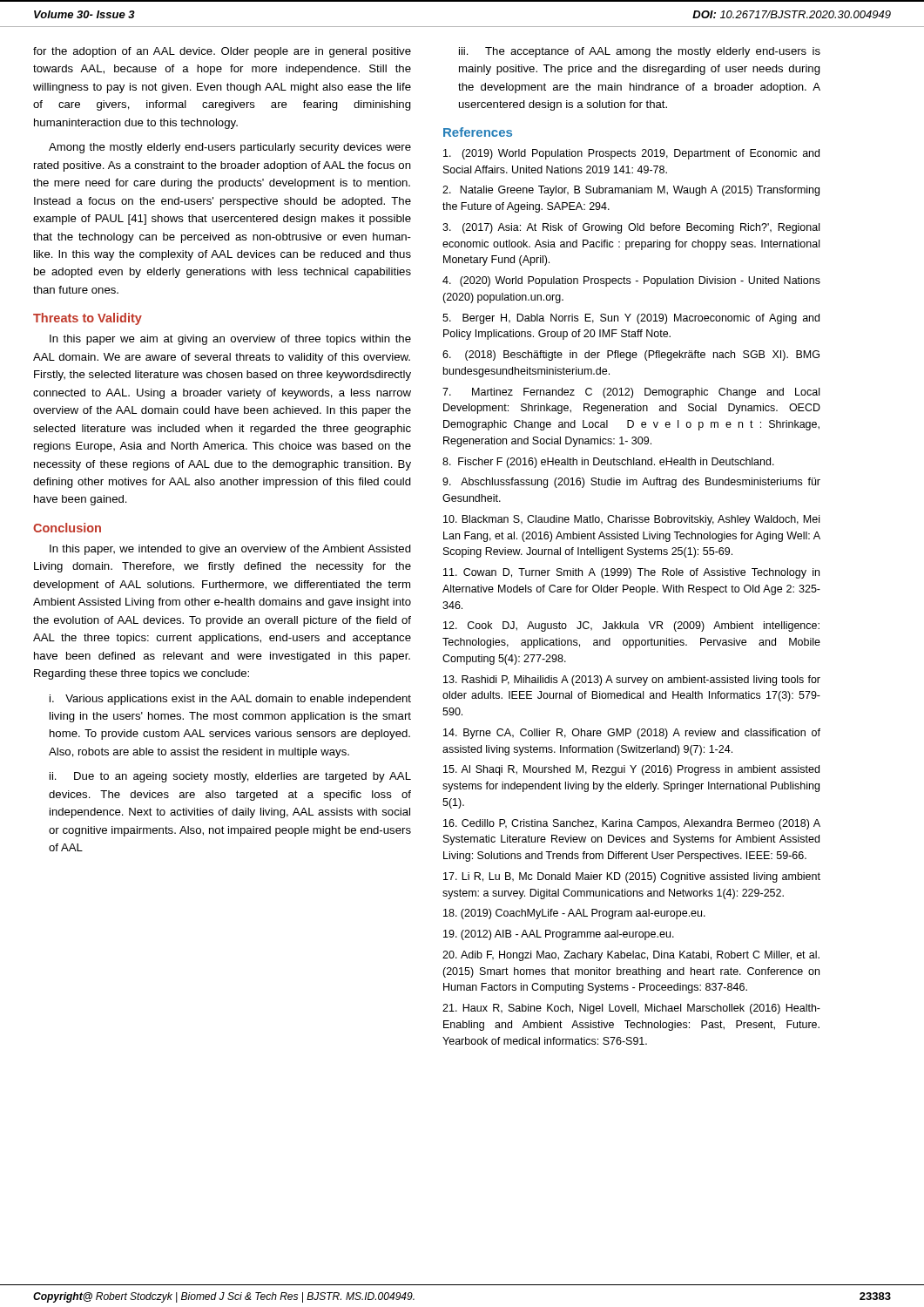Point to the passage starting "16. Cedillo P, Cristina Sanchez, Karina Campos, Alexandra"
The height and width of the screenshot is (1307, 924).
(x=631, y=839)
